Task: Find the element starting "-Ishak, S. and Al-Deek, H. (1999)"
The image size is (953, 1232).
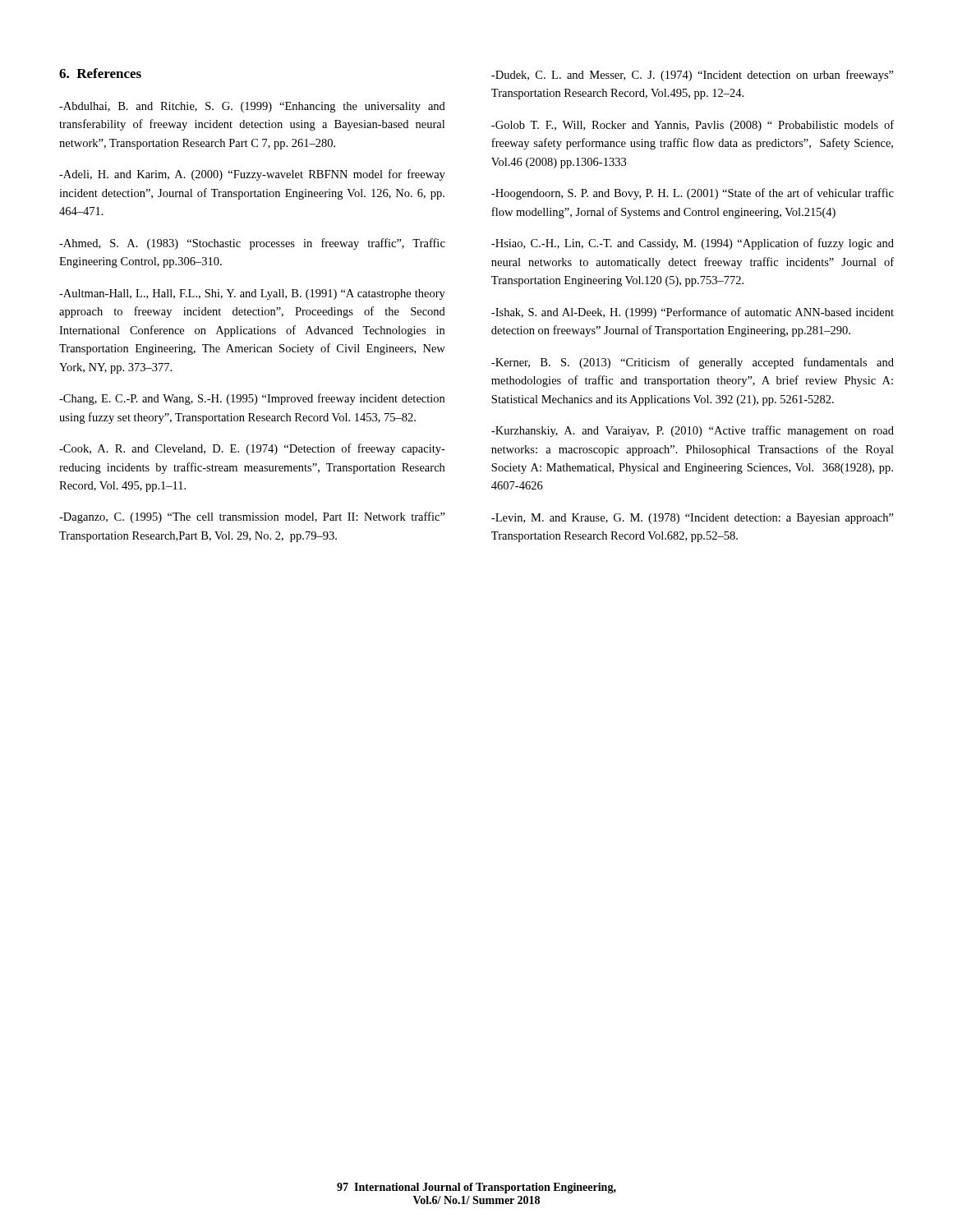Action: point(692,321)
